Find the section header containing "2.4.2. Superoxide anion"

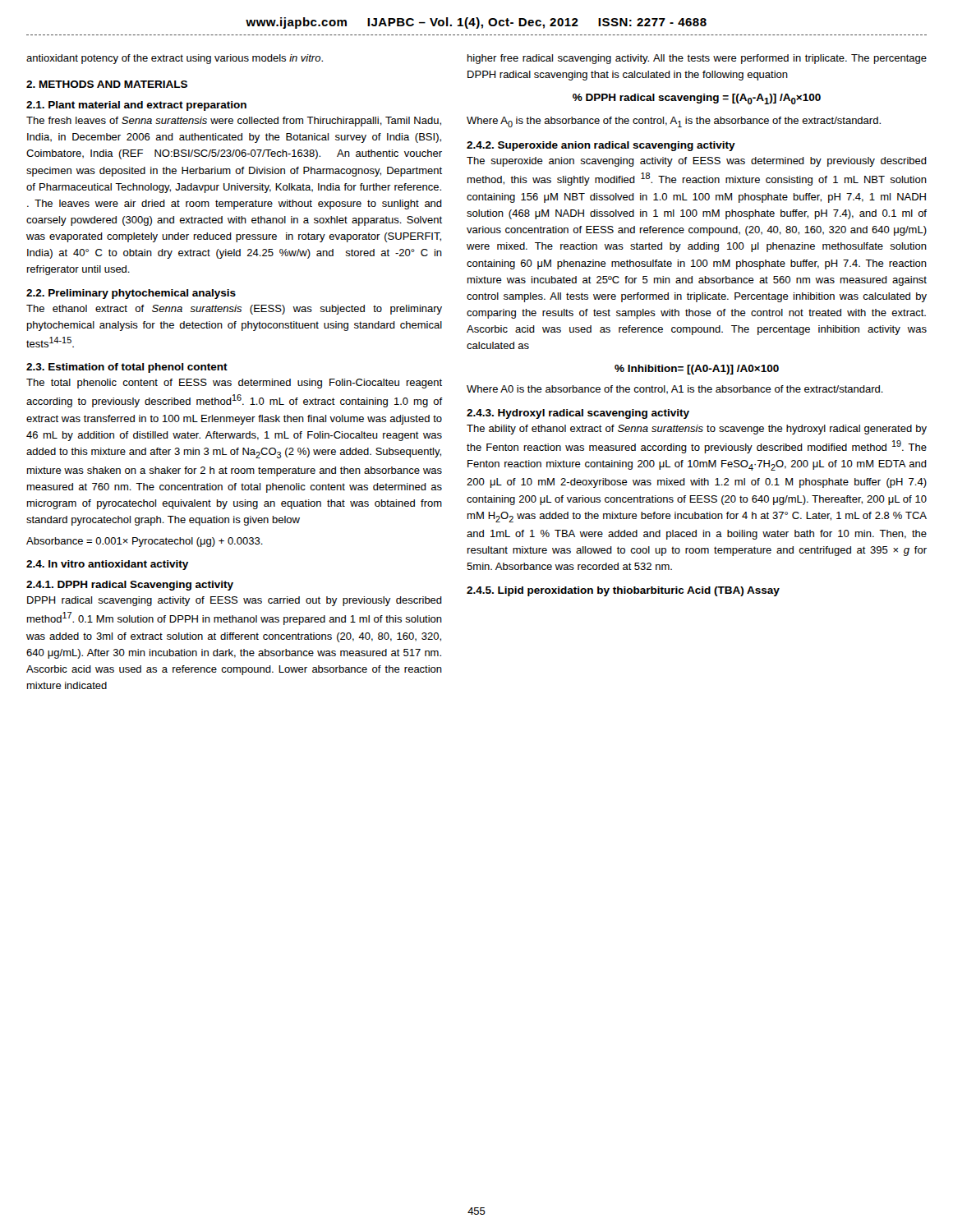pos(601,145)
